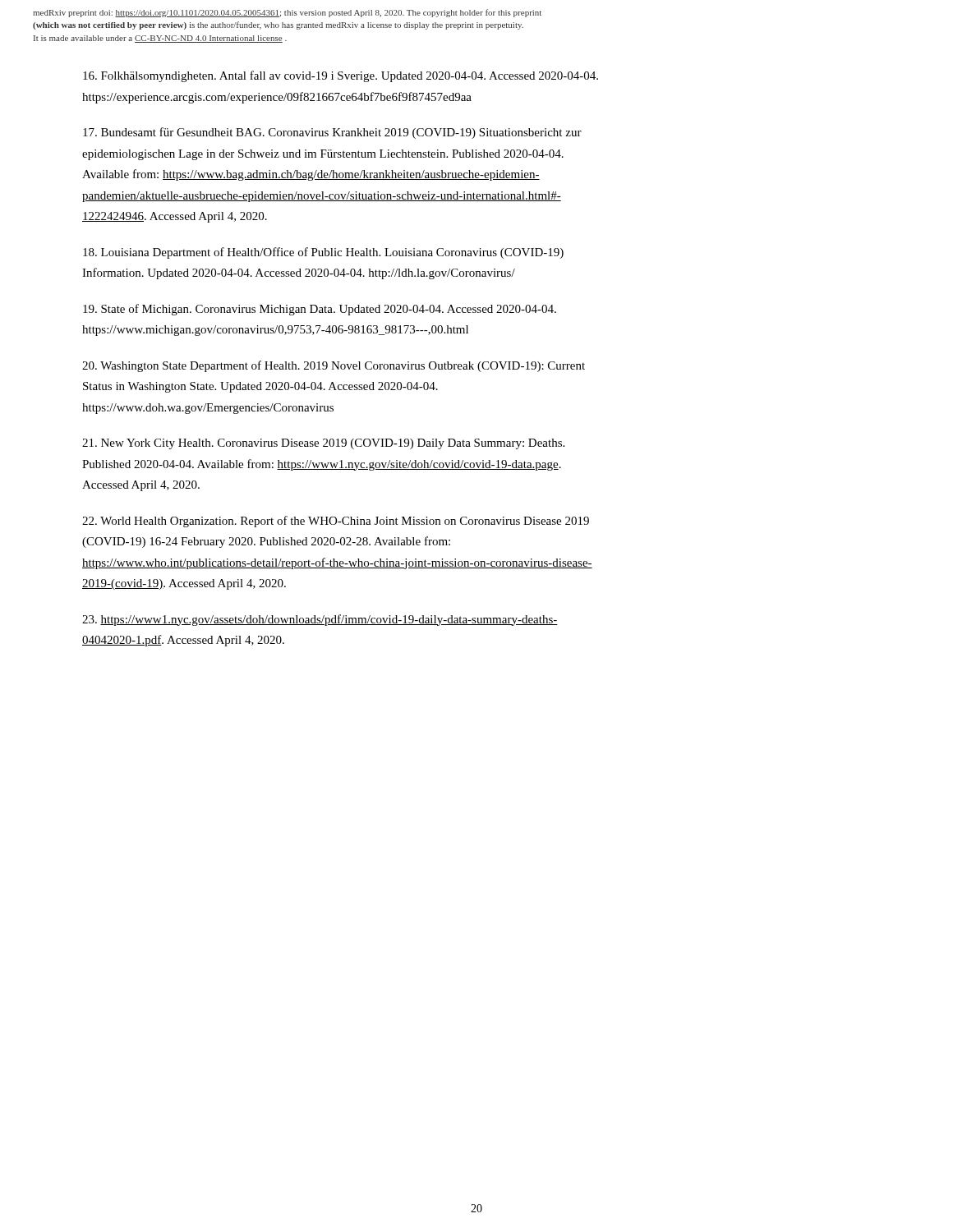
Task: Locate the block of text that opens with "23. https://www1.nyc.gov/assets/doh/downloads/pdf/imm/covid-19-daily-data-summary-deaths- 04042020-1.pdf. Accessed"
Action: pyautogui.click(x=320, y=629)
